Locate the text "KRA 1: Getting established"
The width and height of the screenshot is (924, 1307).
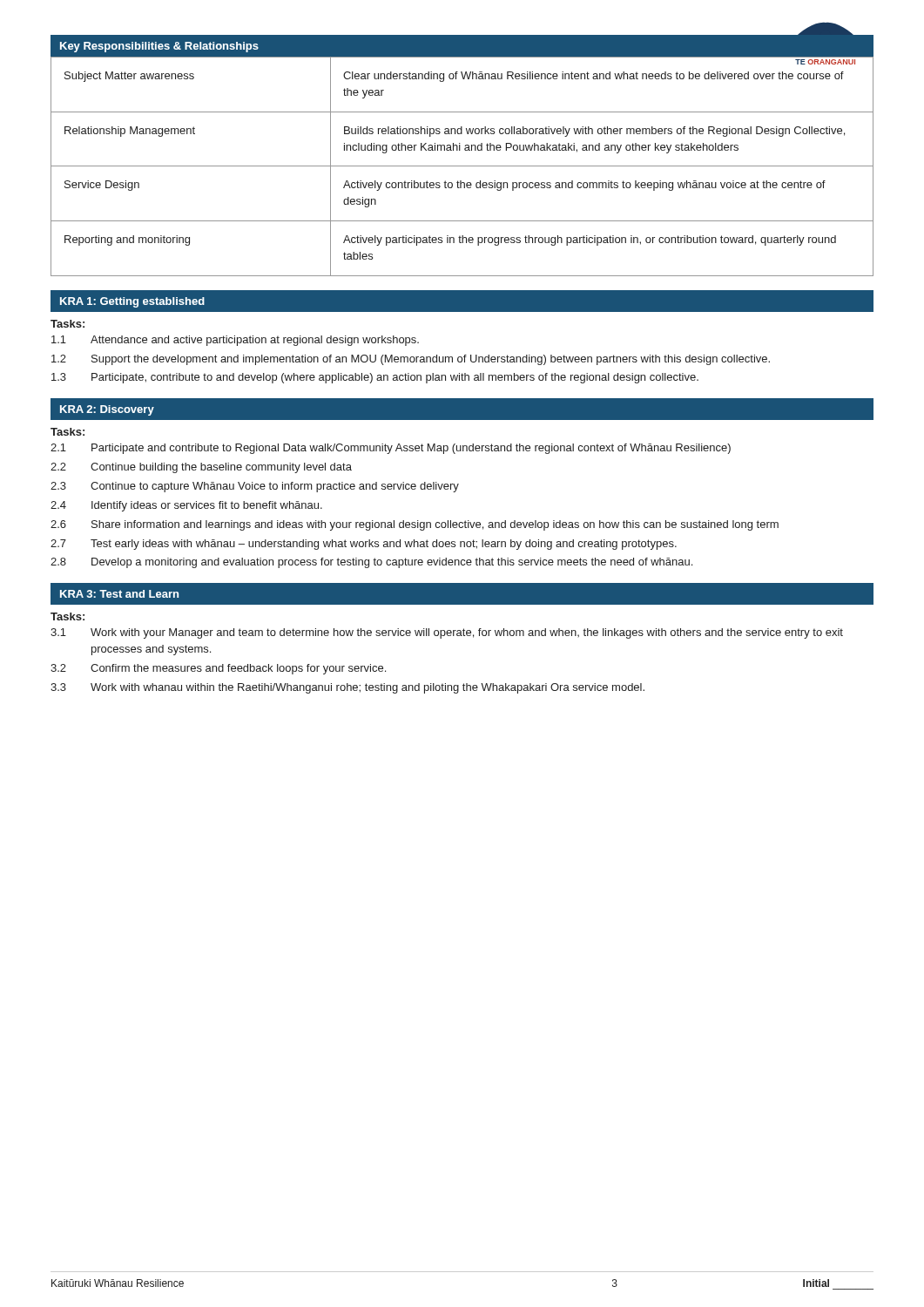click(x=132, y=301)
